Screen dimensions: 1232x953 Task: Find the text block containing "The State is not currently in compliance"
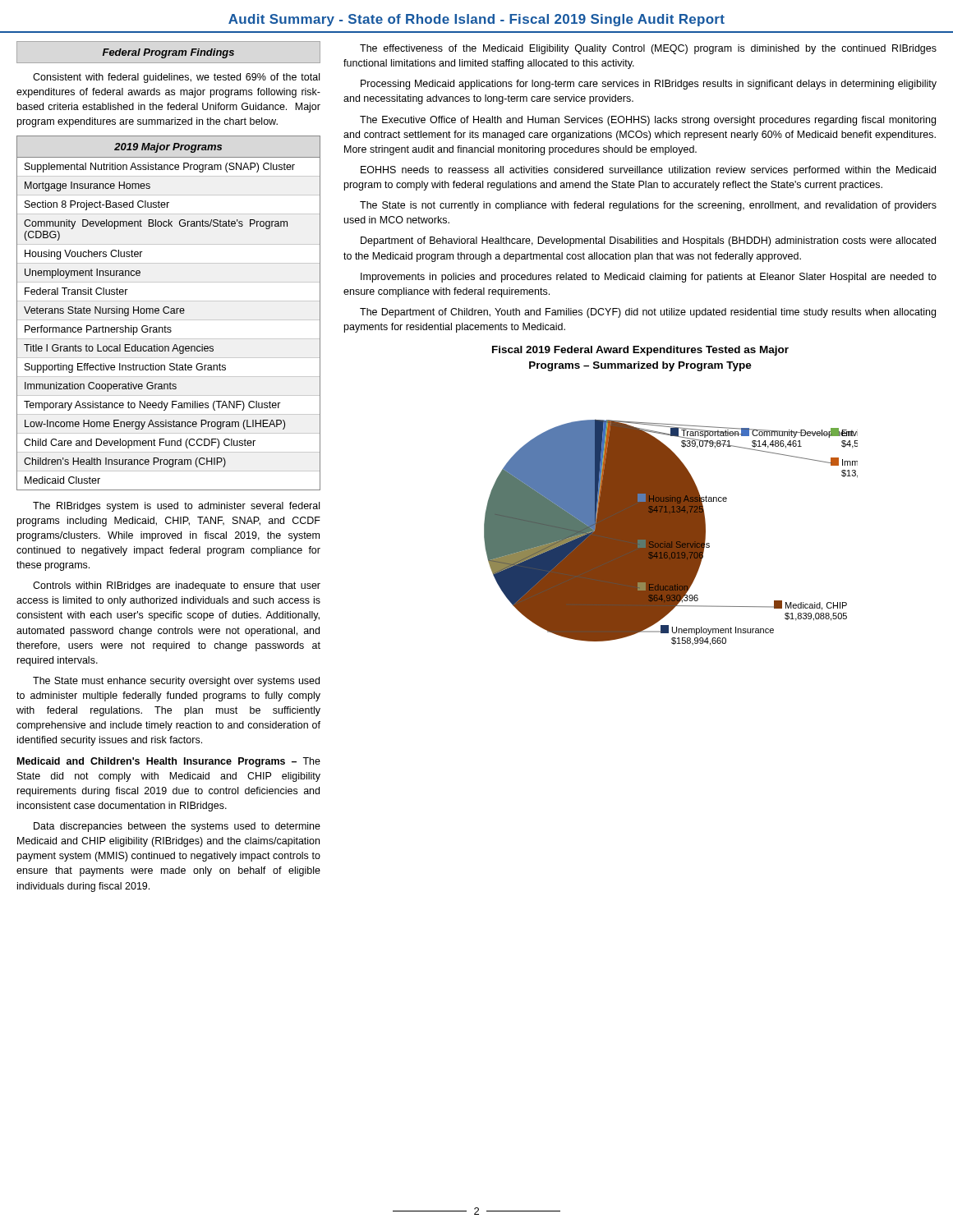[640, 213]
